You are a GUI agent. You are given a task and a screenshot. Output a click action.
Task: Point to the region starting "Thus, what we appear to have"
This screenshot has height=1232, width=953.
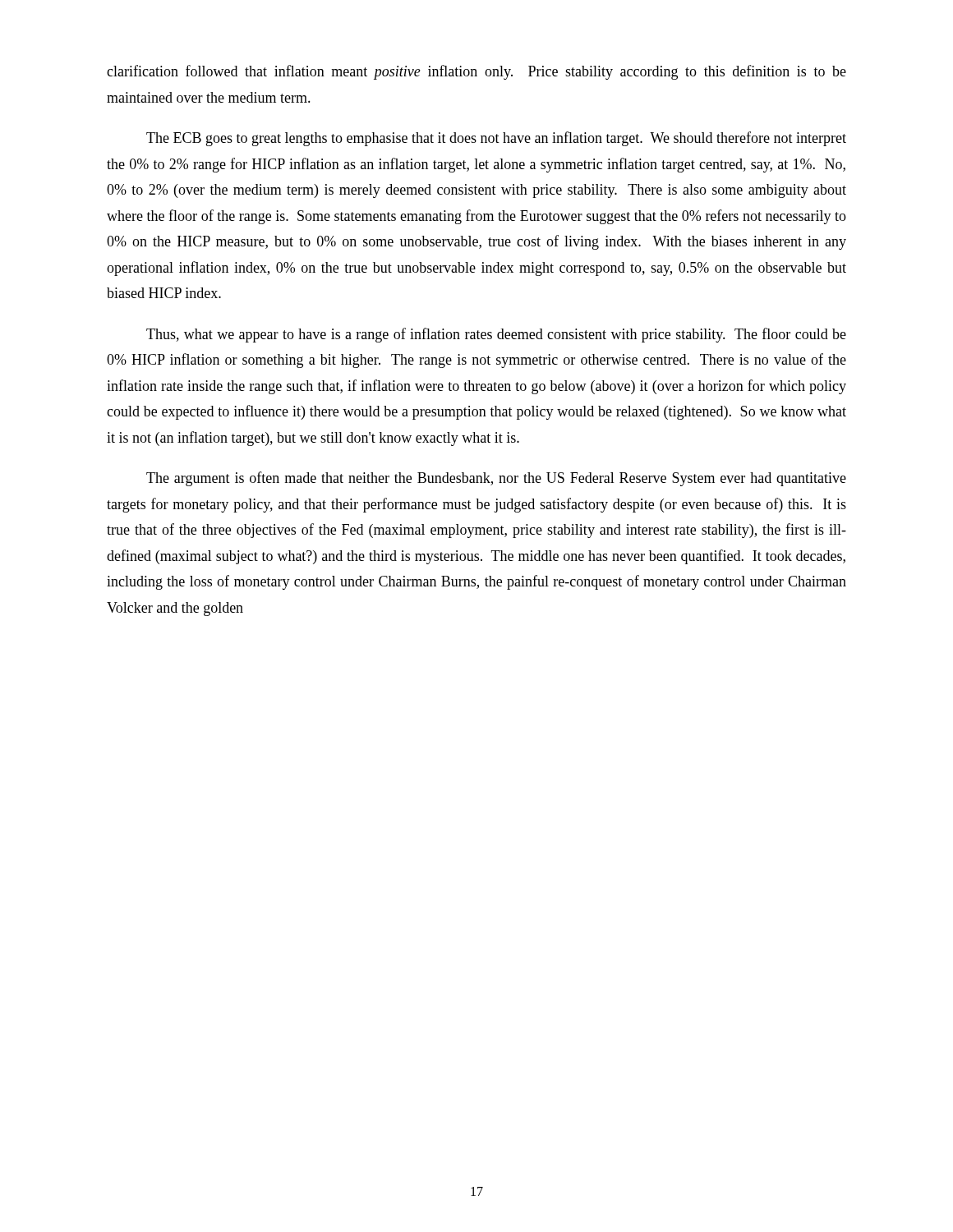476,386
